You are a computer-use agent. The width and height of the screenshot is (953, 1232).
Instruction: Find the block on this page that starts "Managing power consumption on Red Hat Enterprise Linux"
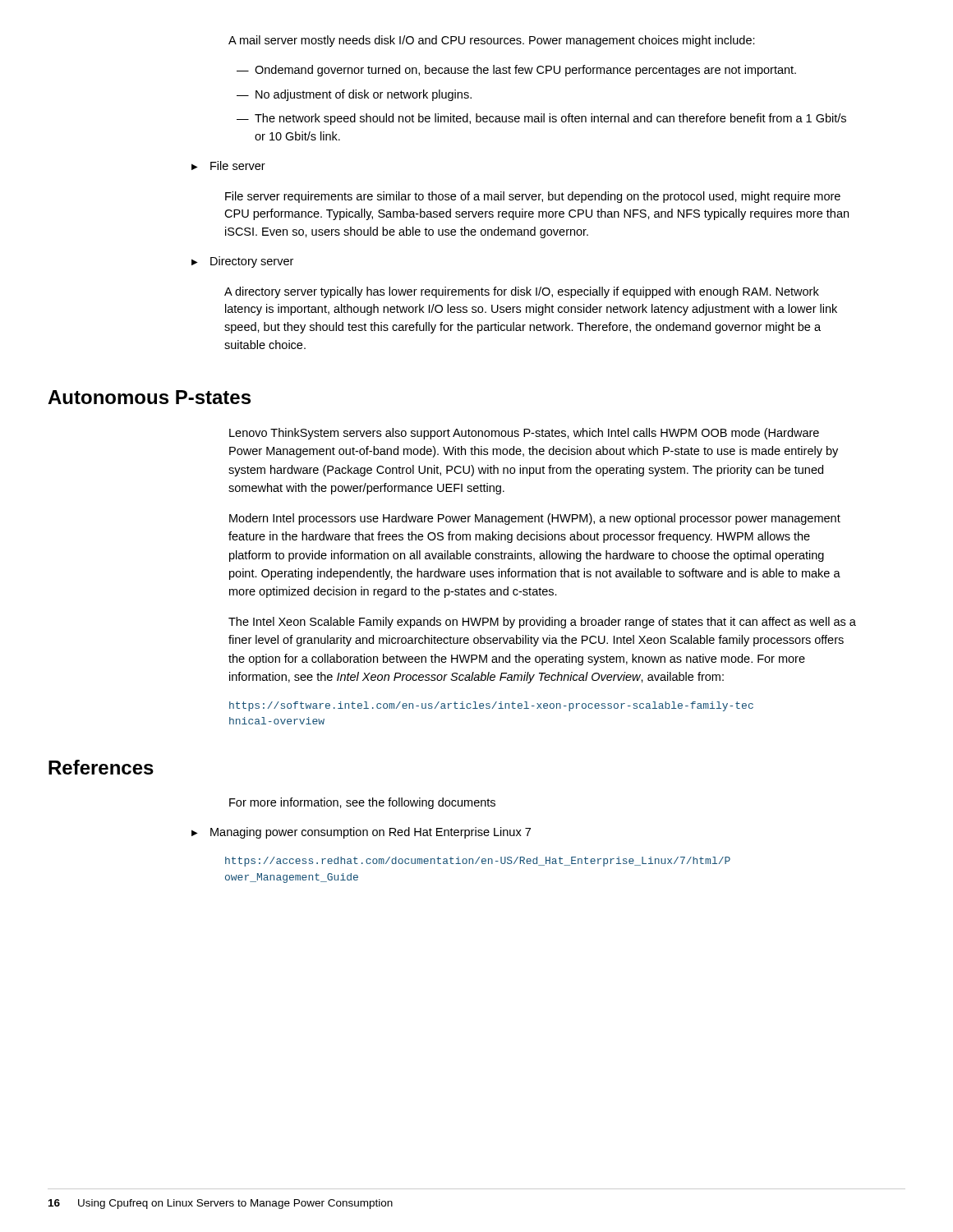tap(370, 832)
